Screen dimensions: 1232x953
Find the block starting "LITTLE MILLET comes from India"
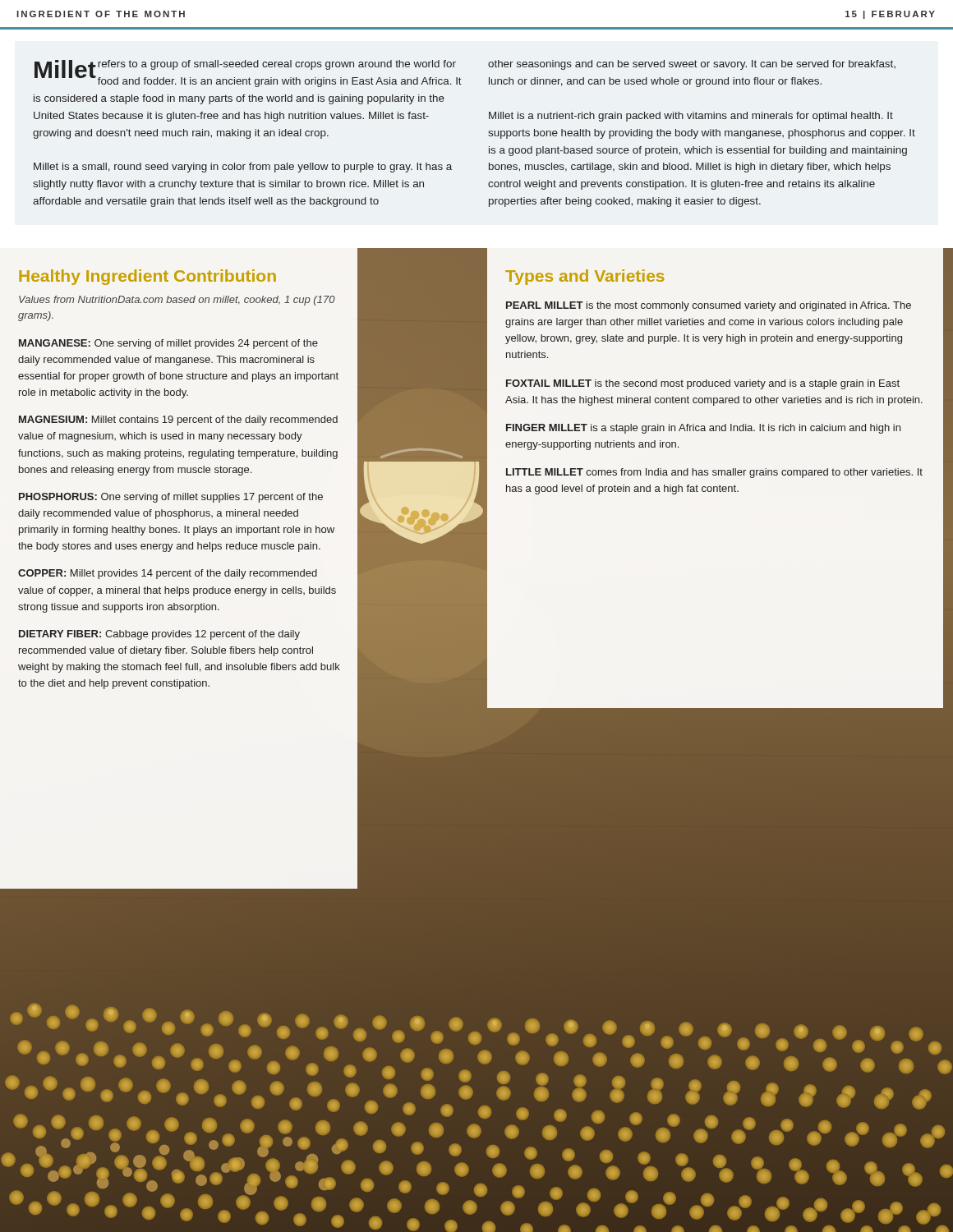[x=714, y=480]
